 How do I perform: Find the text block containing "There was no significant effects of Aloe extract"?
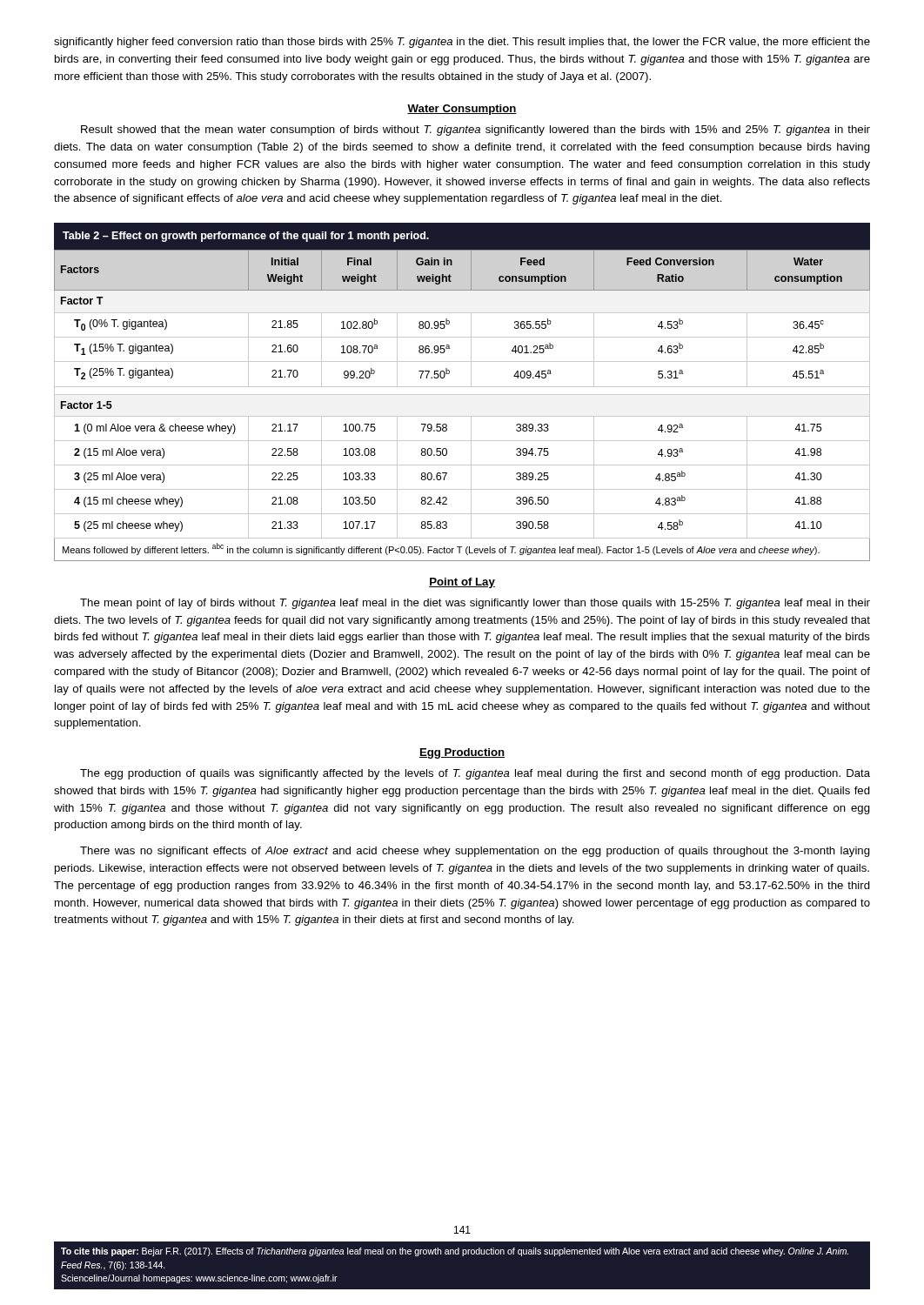(462, 885)
